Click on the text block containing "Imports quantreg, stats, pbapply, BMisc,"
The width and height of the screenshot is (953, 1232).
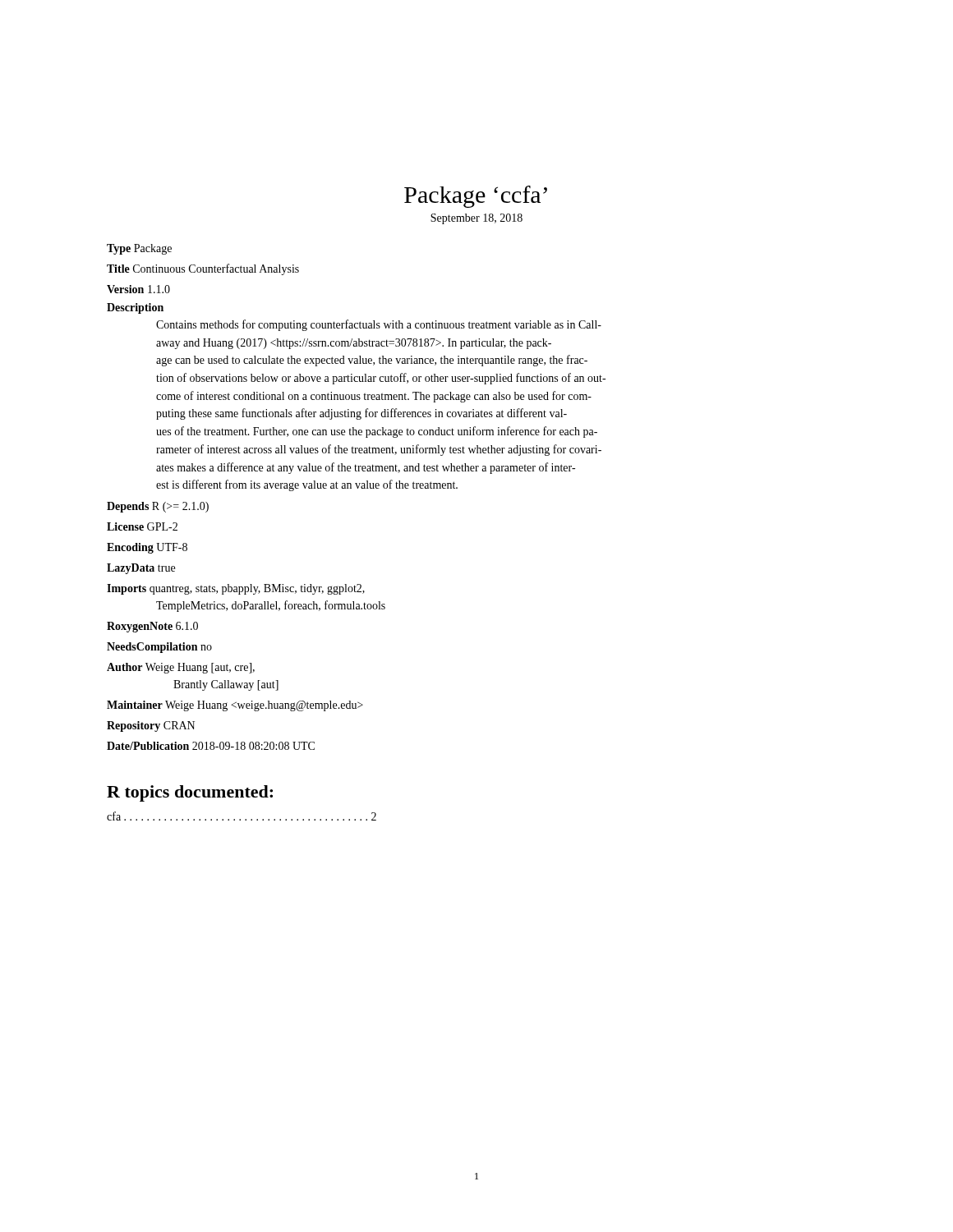[246, 597]
